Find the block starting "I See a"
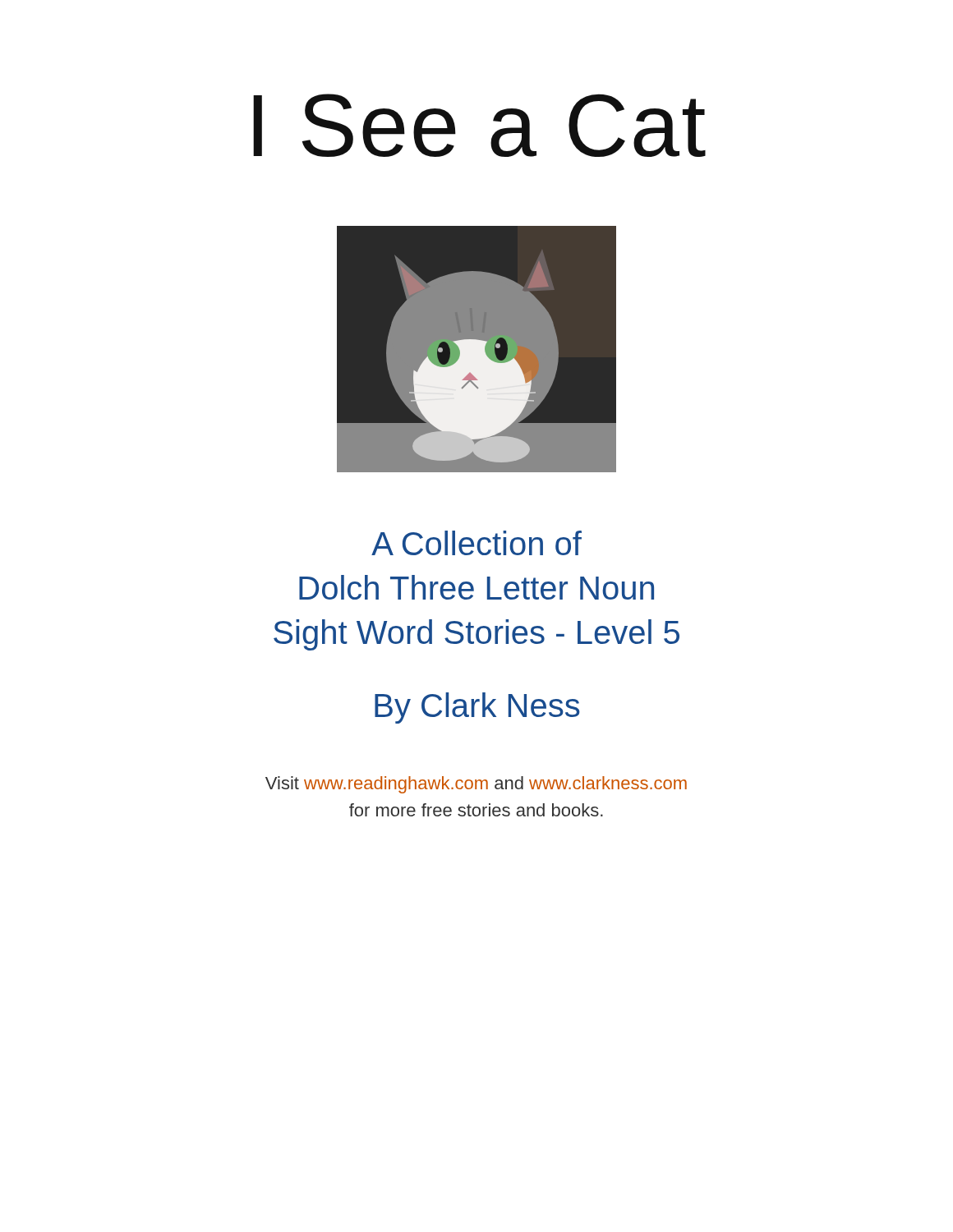953x1232 pixels. pyautogui.click(x=476, y=125)
